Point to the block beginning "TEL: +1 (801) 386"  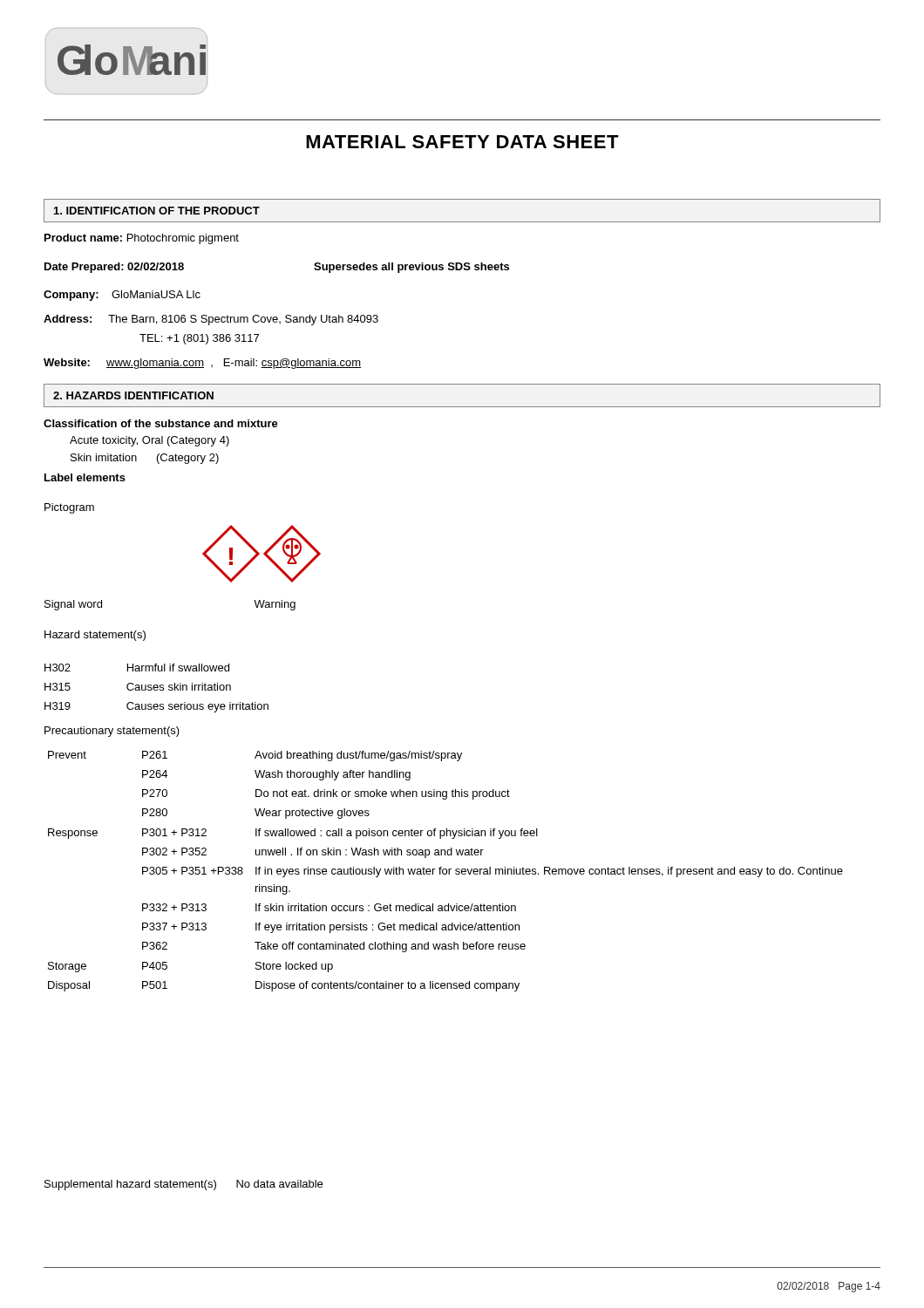pyautogui.click(x=199, y=338)
